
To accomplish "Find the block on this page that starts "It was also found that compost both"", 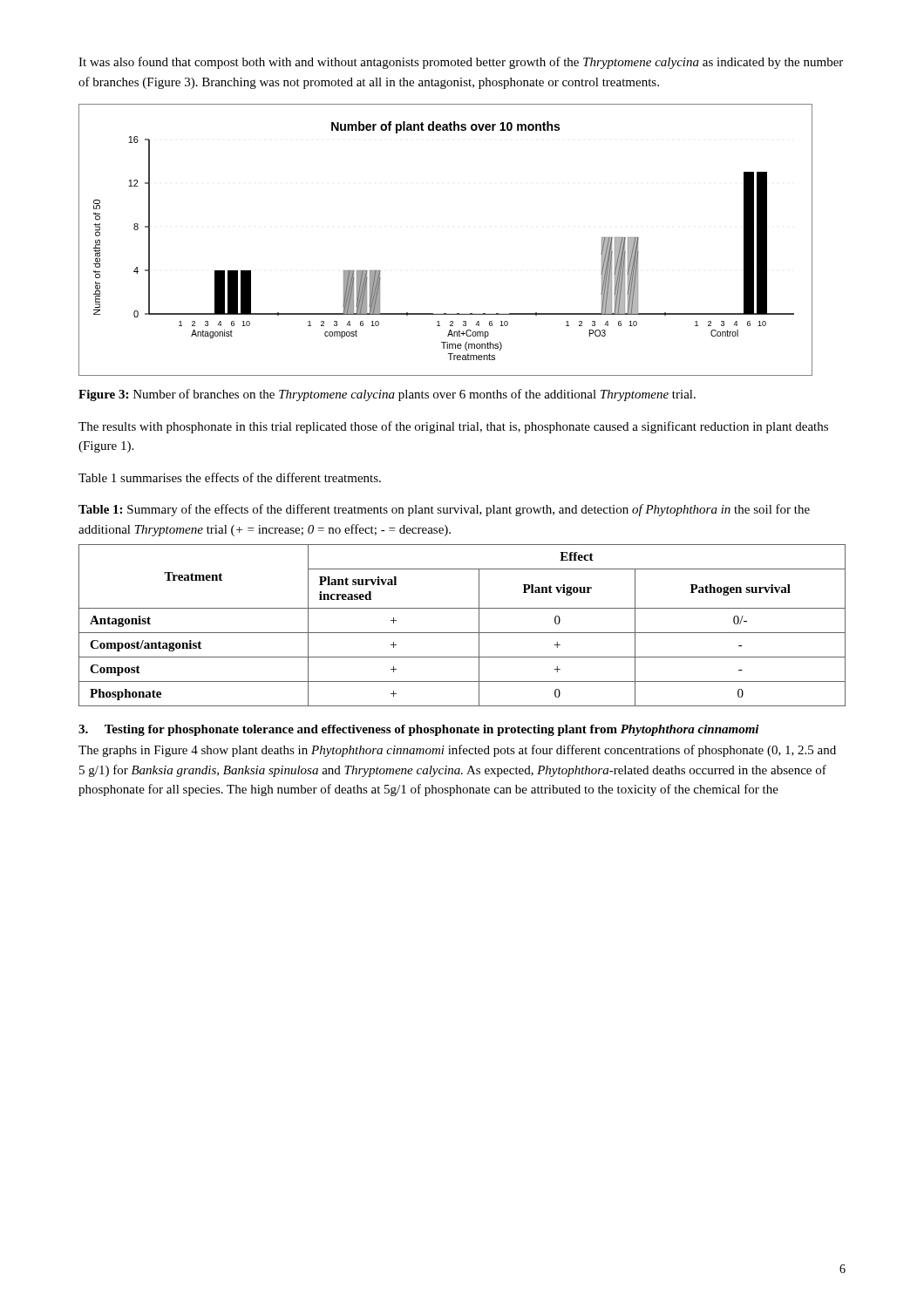I will pos(461,72).
